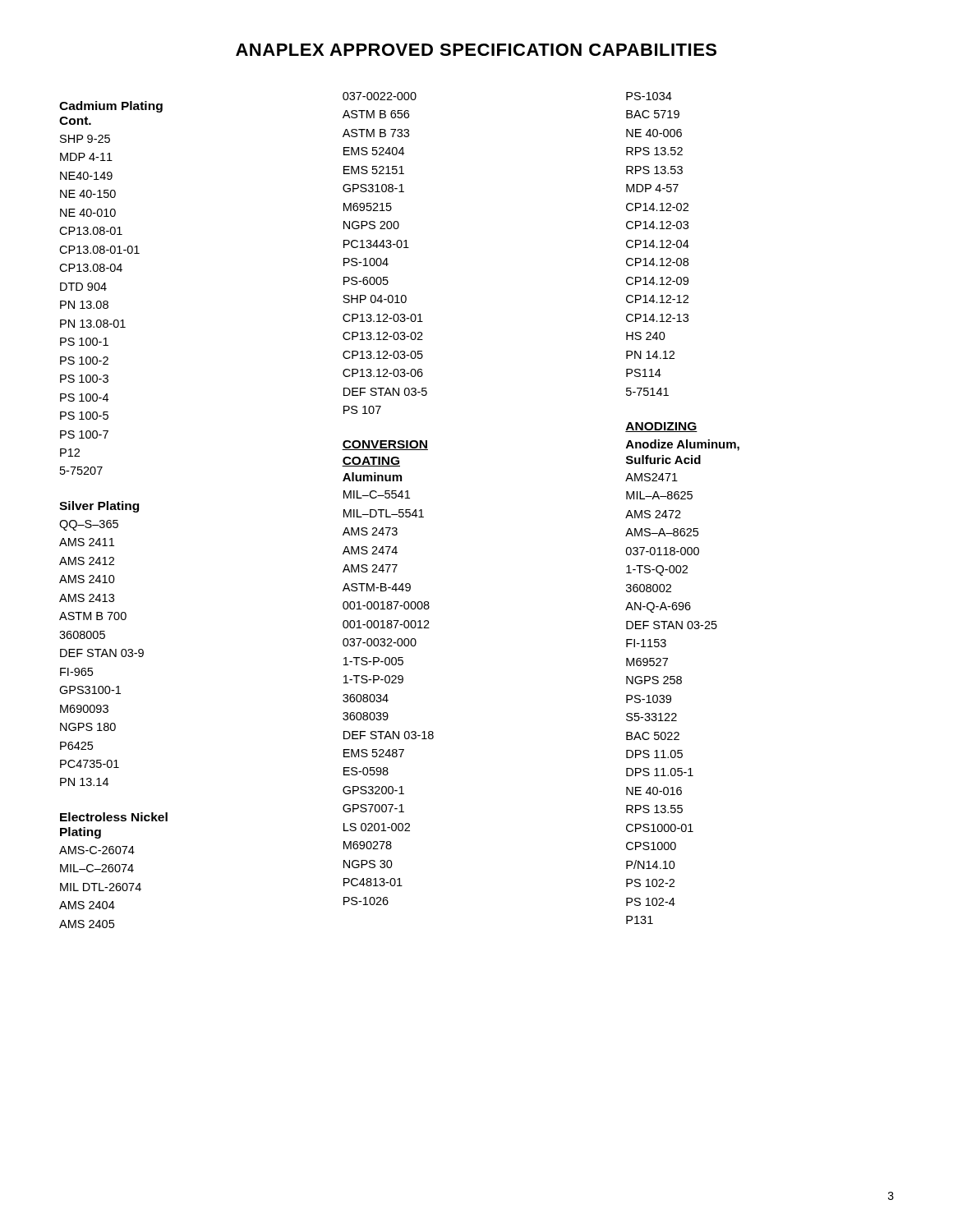Point to the text starting "PN 13.14"
Viewport: 953px width, 1232px height.
(84, 782)
